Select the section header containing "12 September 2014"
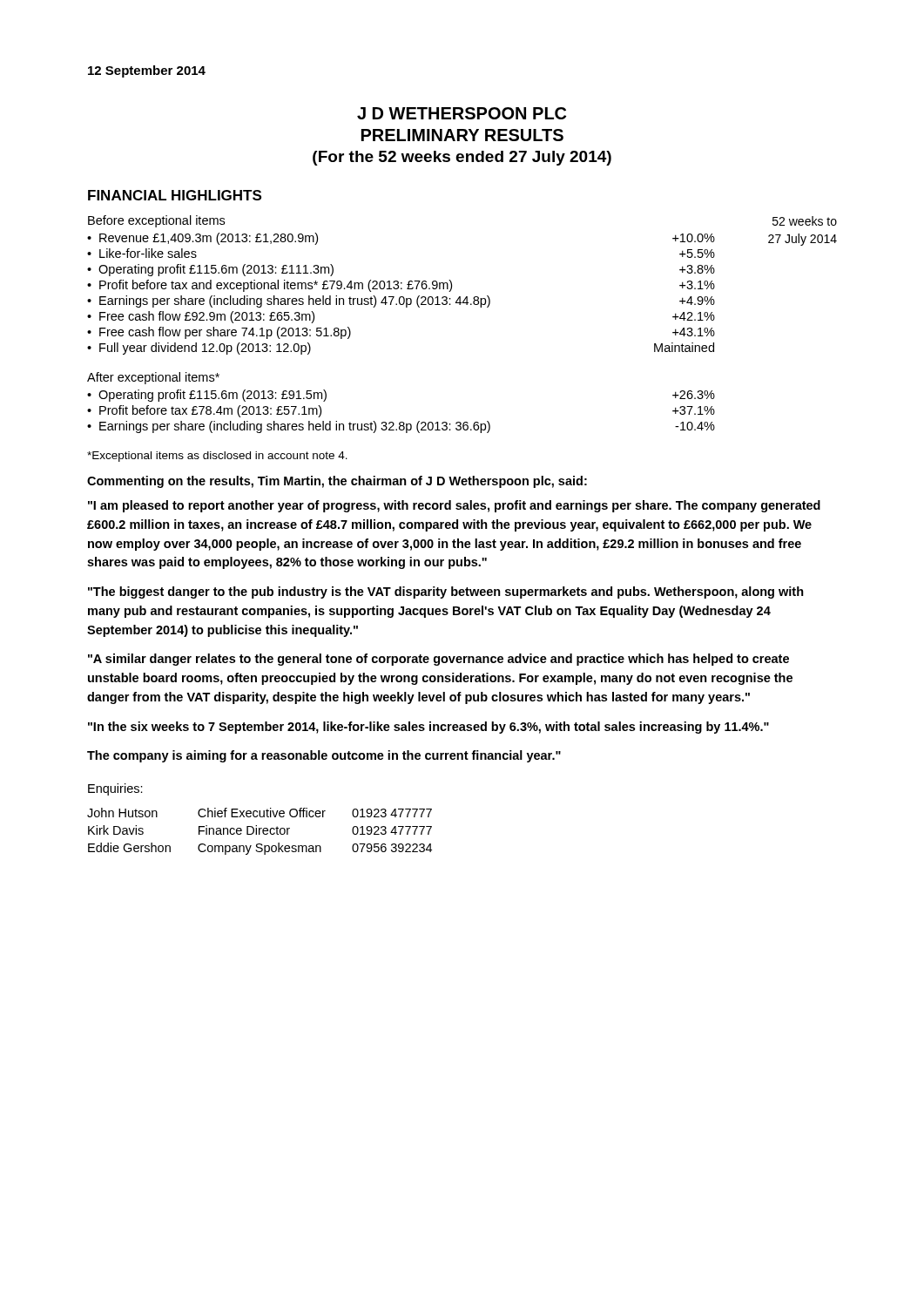 click(146, 70)
